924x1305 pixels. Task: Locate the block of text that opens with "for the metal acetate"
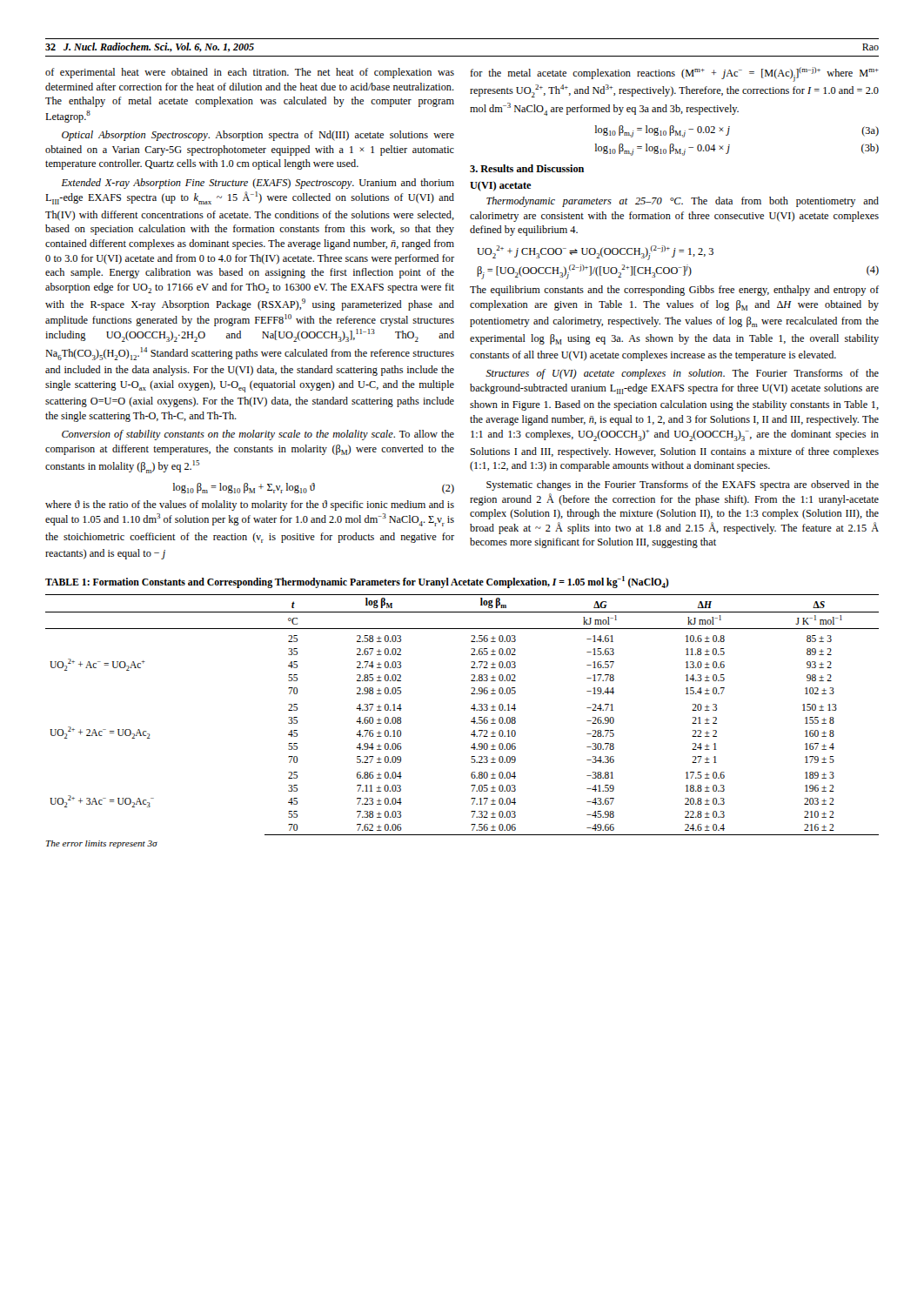pos(674,92)
